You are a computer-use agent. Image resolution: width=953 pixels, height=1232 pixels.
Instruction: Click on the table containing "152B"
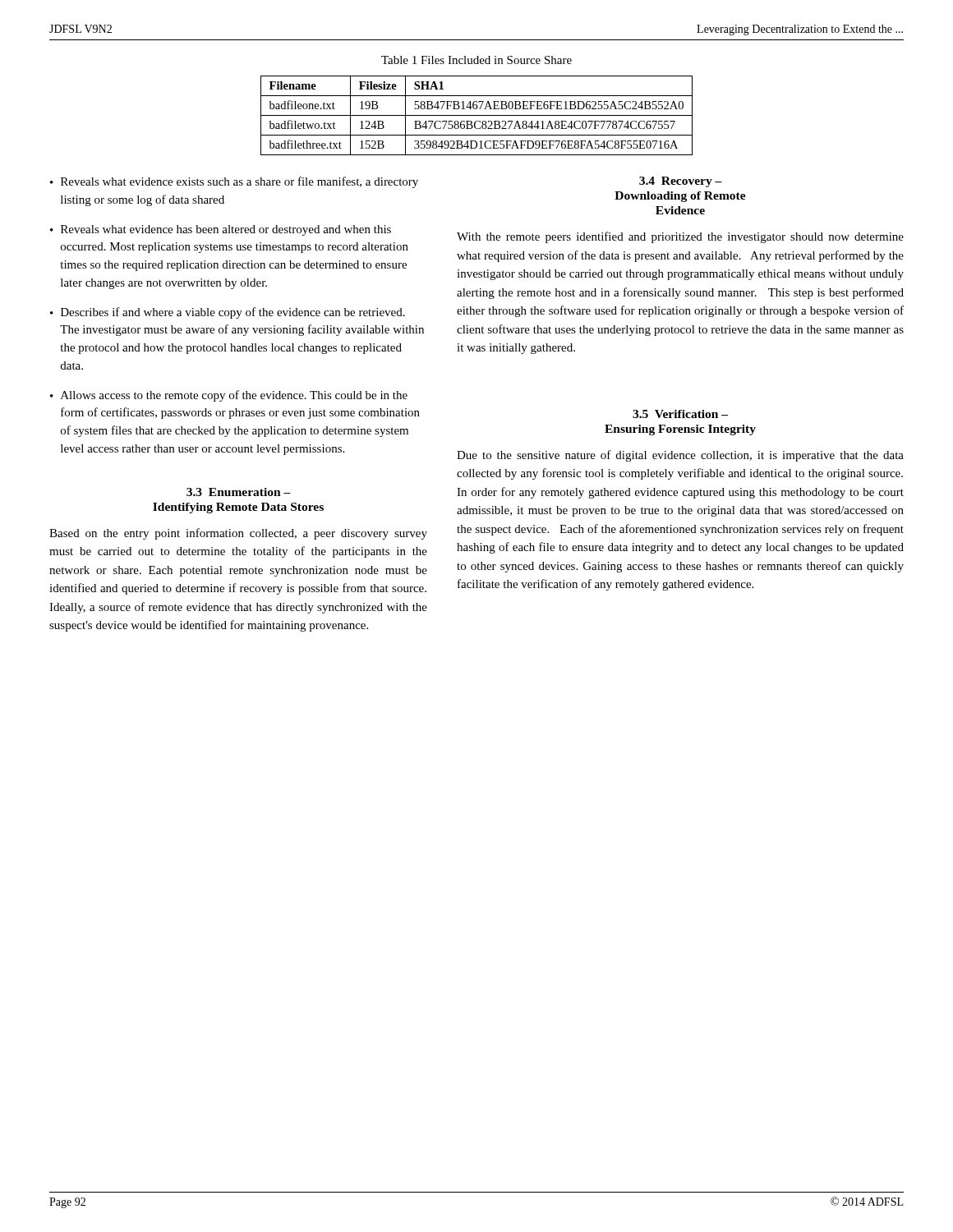tap(476, 115)
